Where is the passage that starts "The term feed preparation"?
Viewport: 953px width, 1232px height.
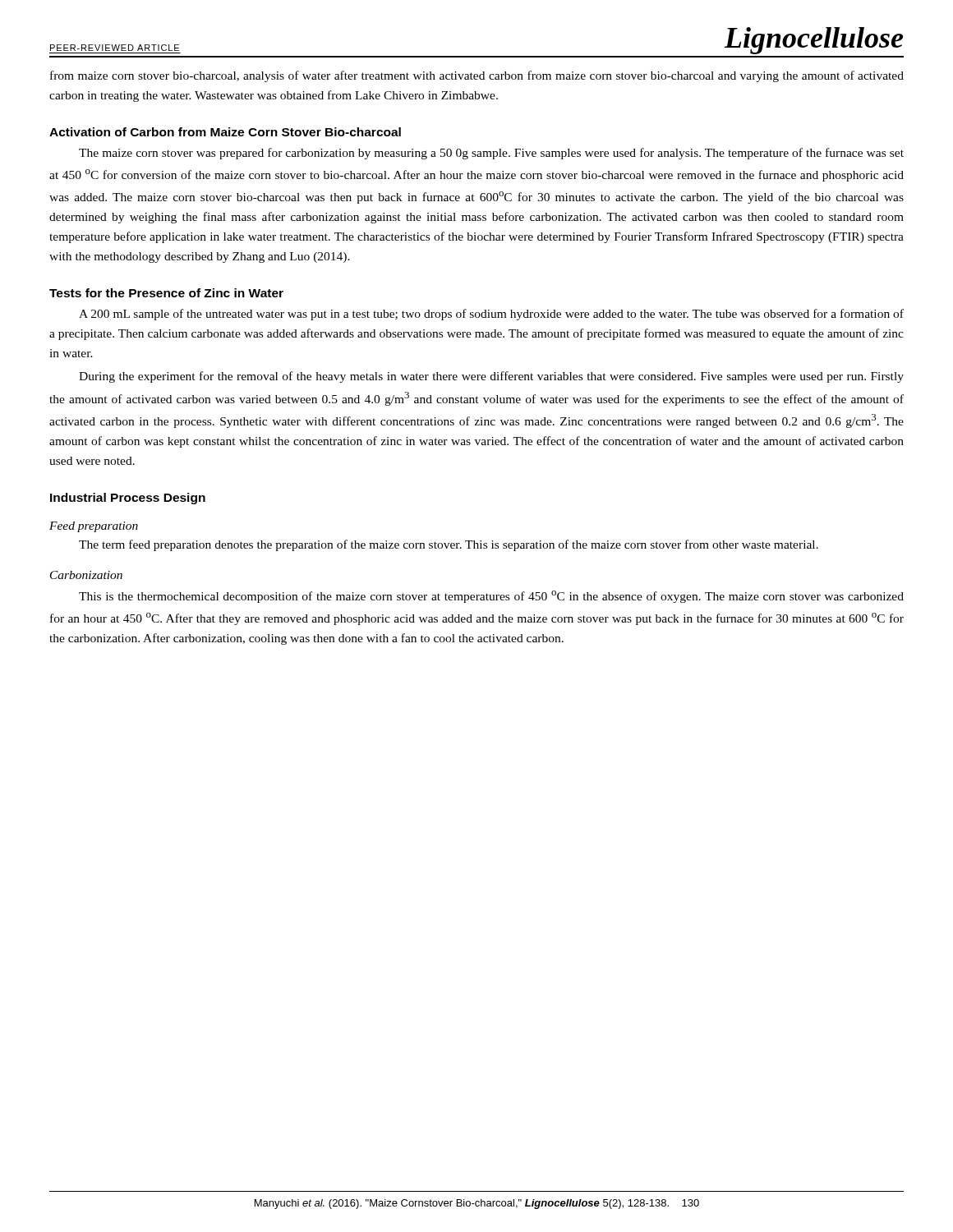[x=449, y=544]
